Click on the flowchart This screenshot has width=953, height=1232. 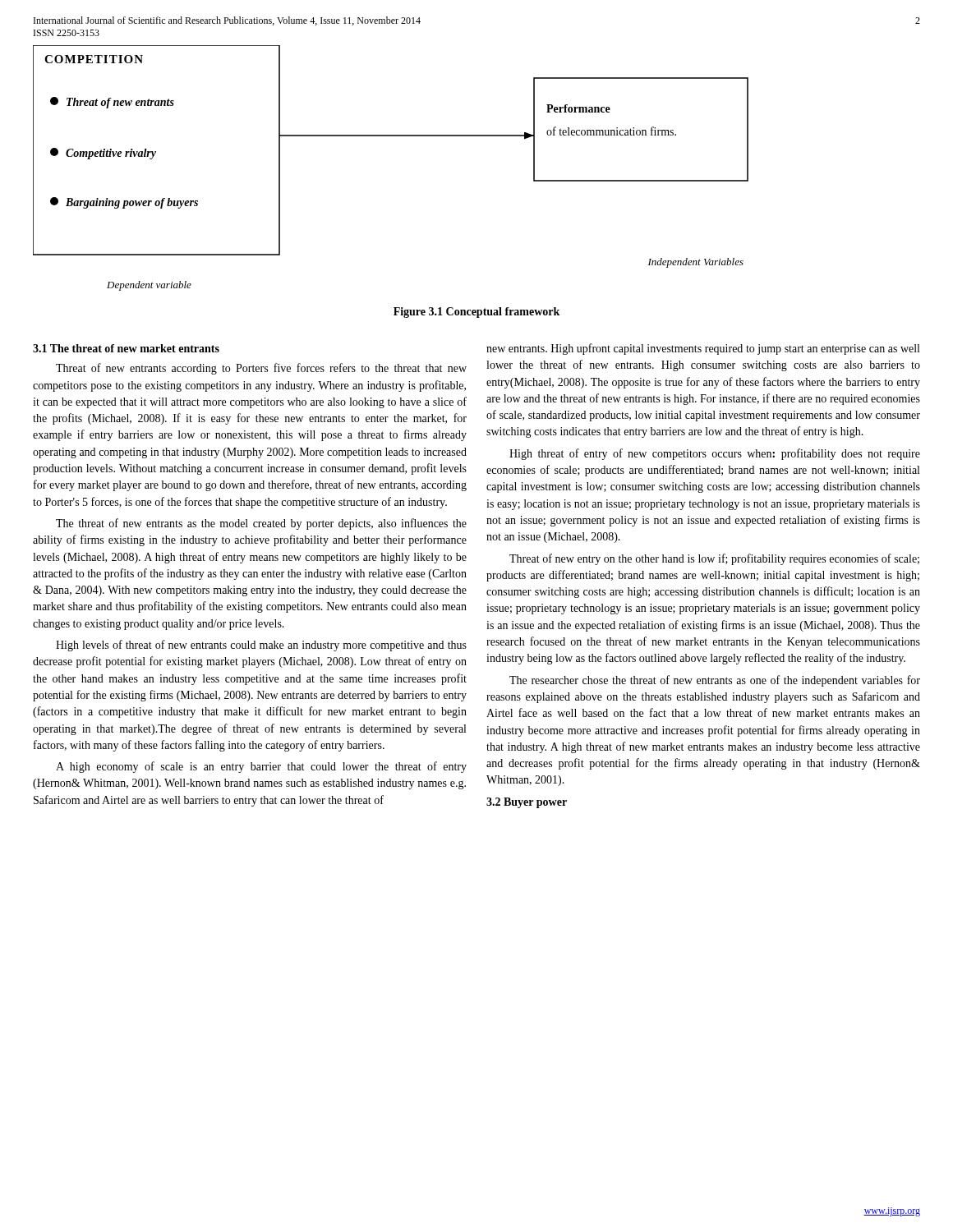476,172
